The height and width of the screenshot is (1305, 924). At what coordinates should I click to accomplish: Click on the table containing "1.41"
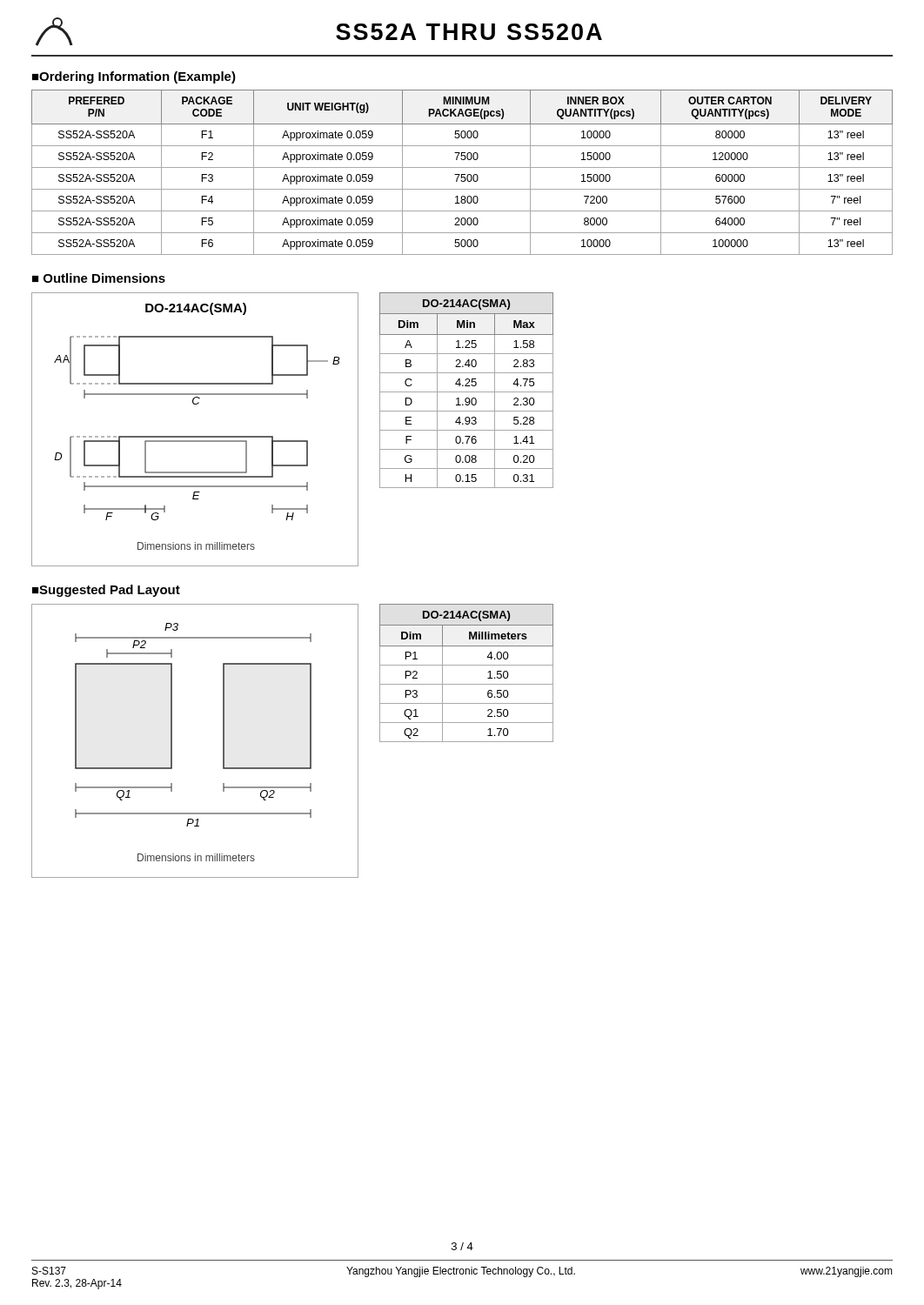point(466,390)
